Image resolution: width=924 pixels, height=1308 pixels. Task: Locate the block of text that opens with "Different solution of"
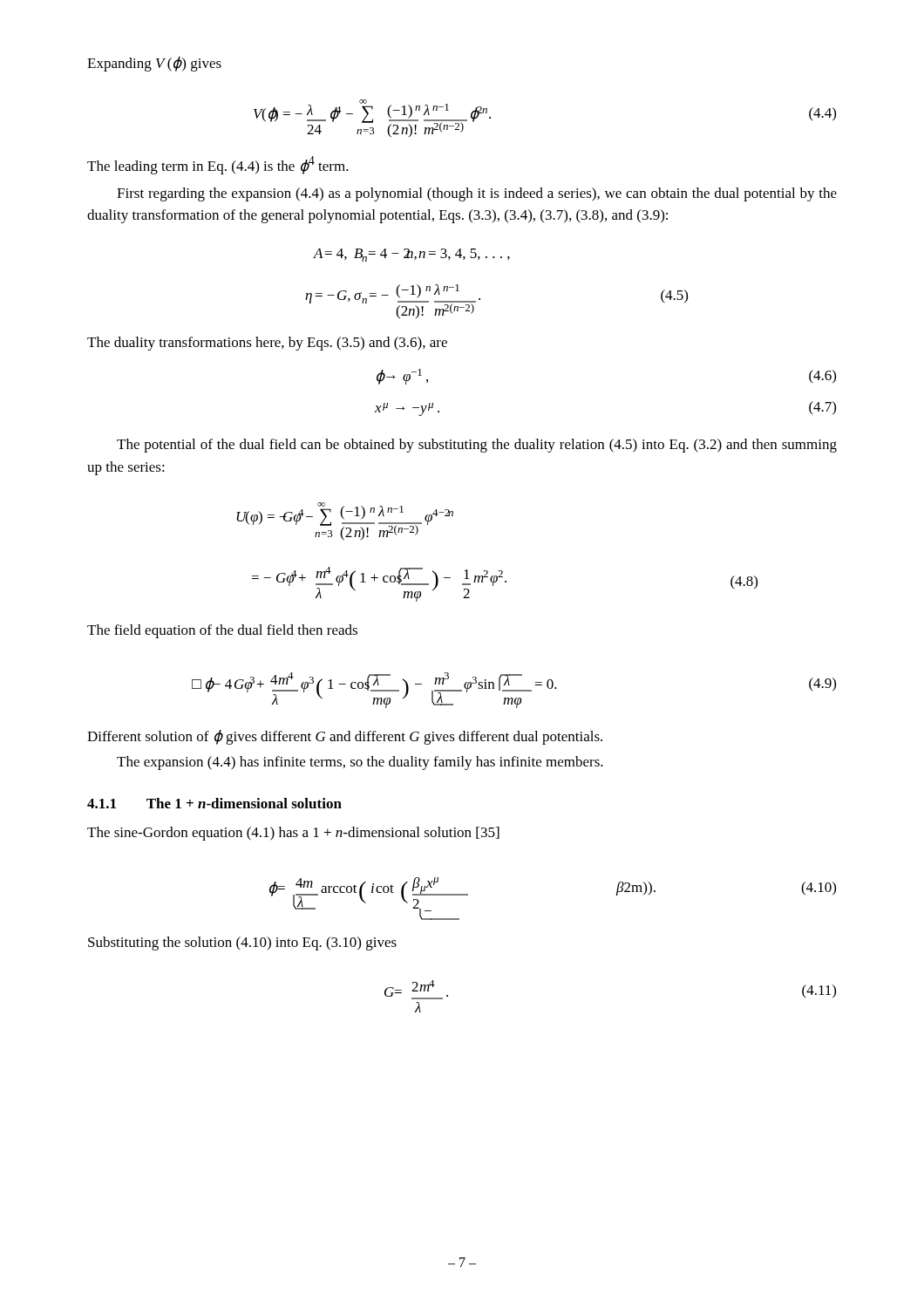click(x=345, y=736)
